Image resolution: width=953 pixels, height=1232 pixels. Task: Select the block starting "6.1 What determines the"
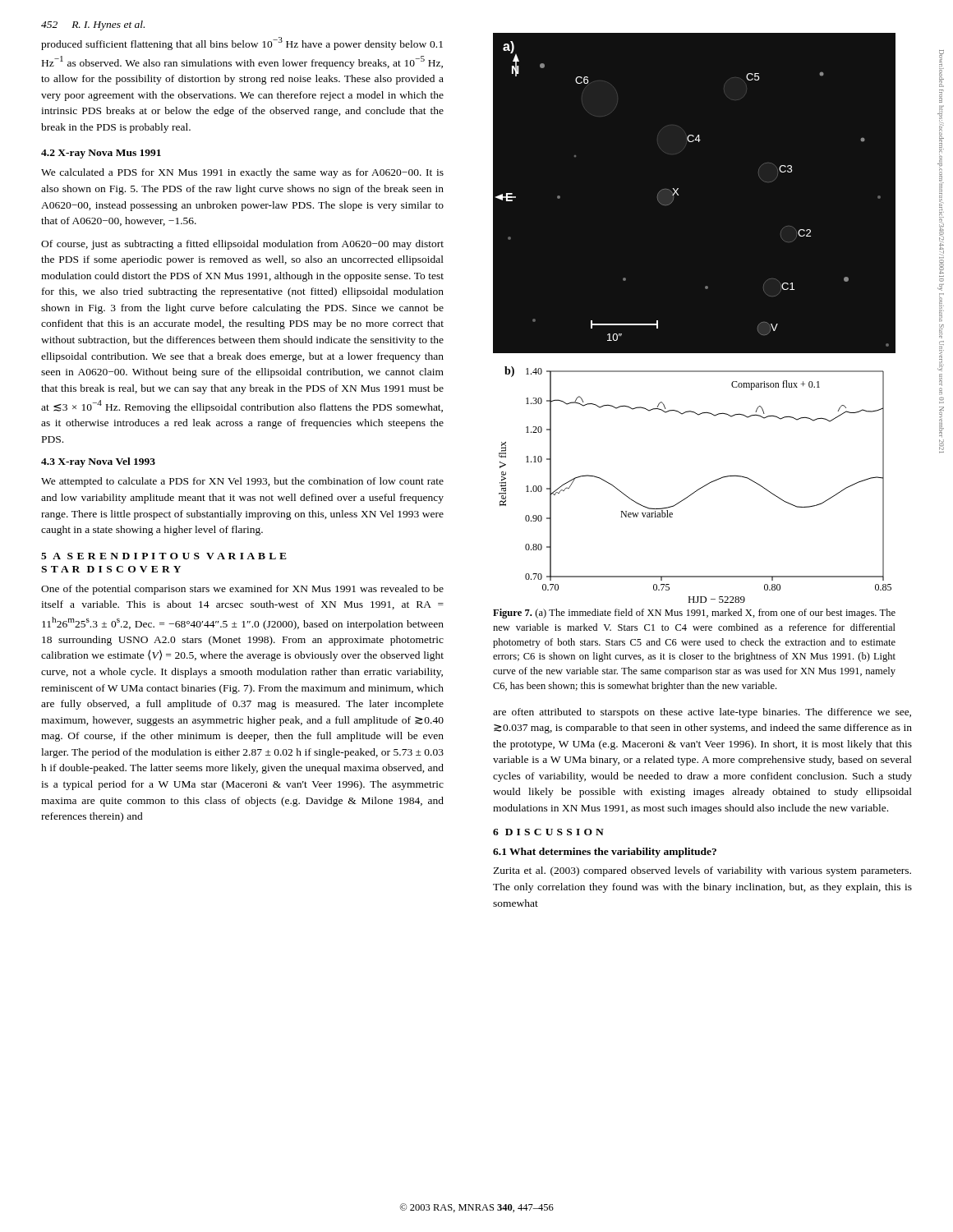point(605,852)
